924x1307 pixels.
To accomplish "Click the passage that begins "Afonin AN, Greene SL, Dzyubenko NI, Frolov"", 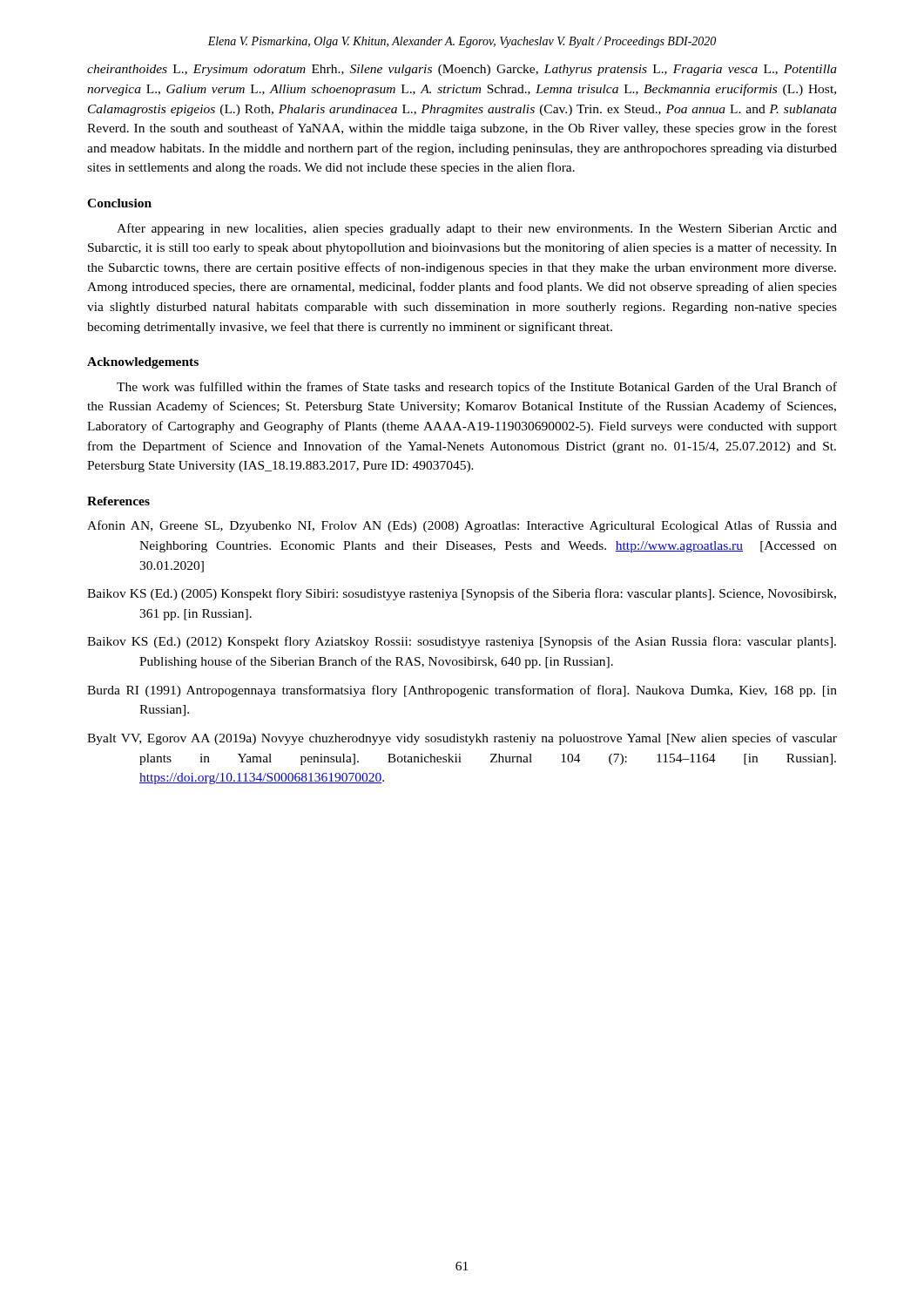I will (462, 545).
